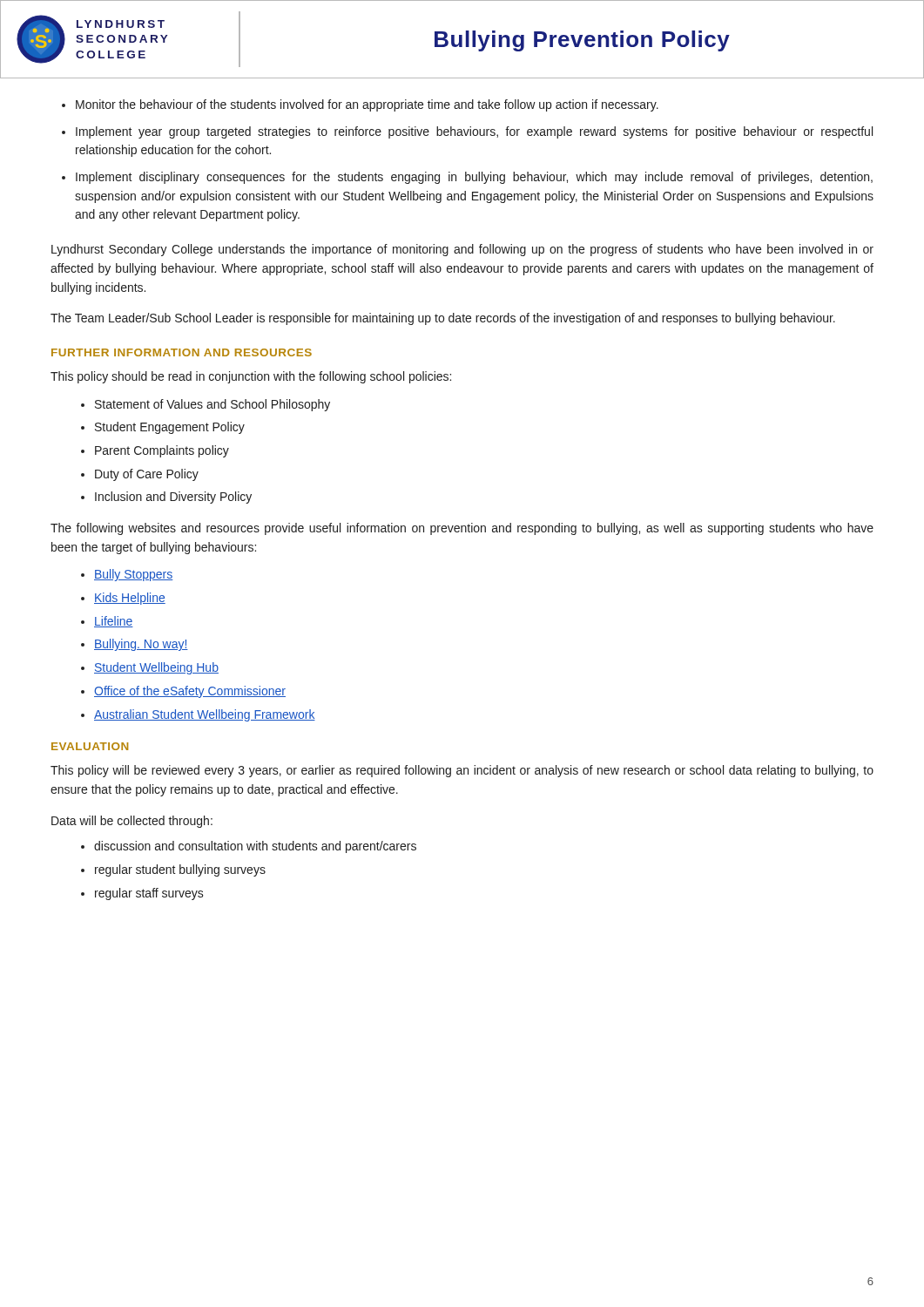Where is the passage that starts "regular student bullying"?
Screen dimensions: 1307x924
point(180,870)
